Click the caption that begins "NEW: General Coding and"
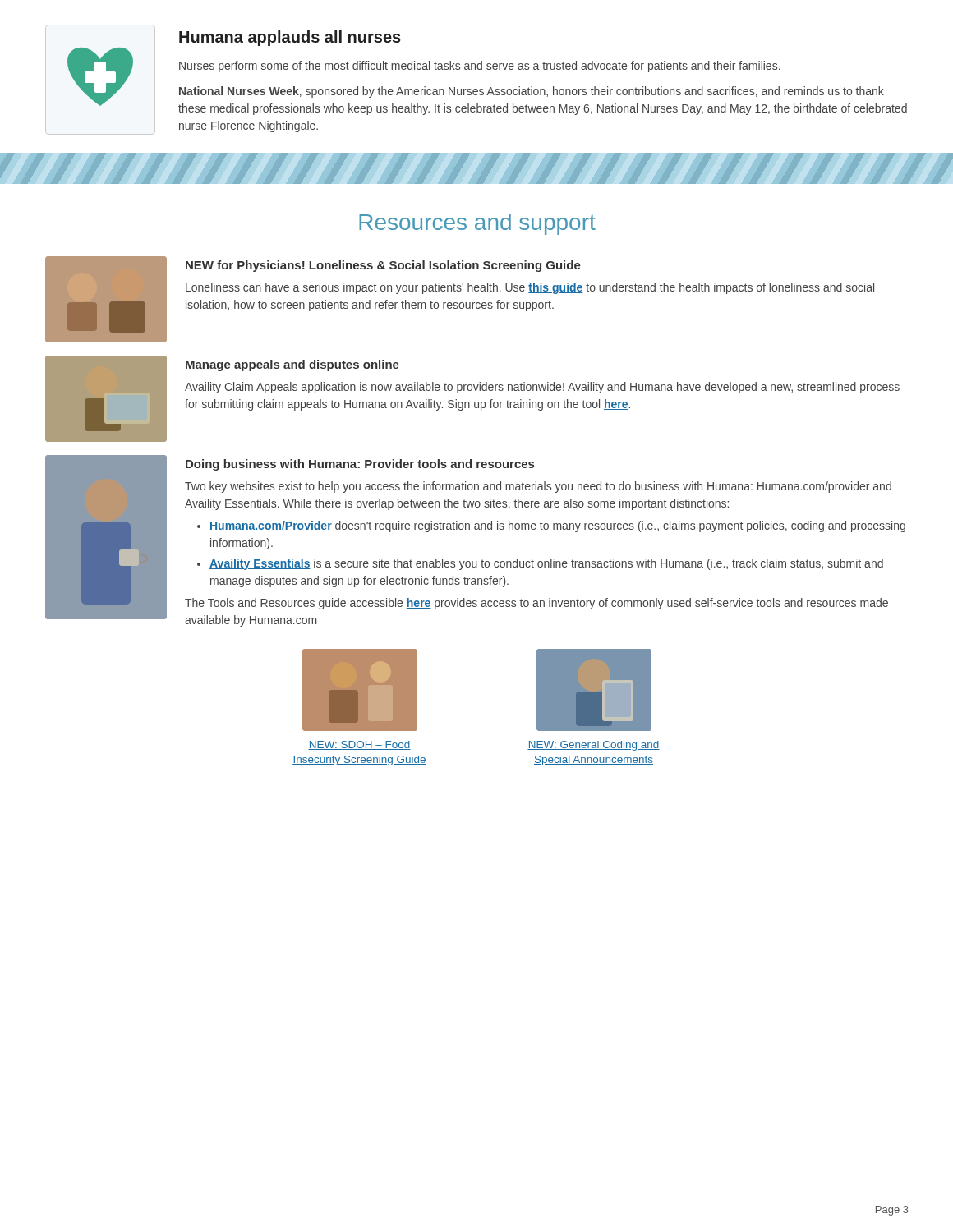The image size is (953, 1232). (x=594, y=752)
